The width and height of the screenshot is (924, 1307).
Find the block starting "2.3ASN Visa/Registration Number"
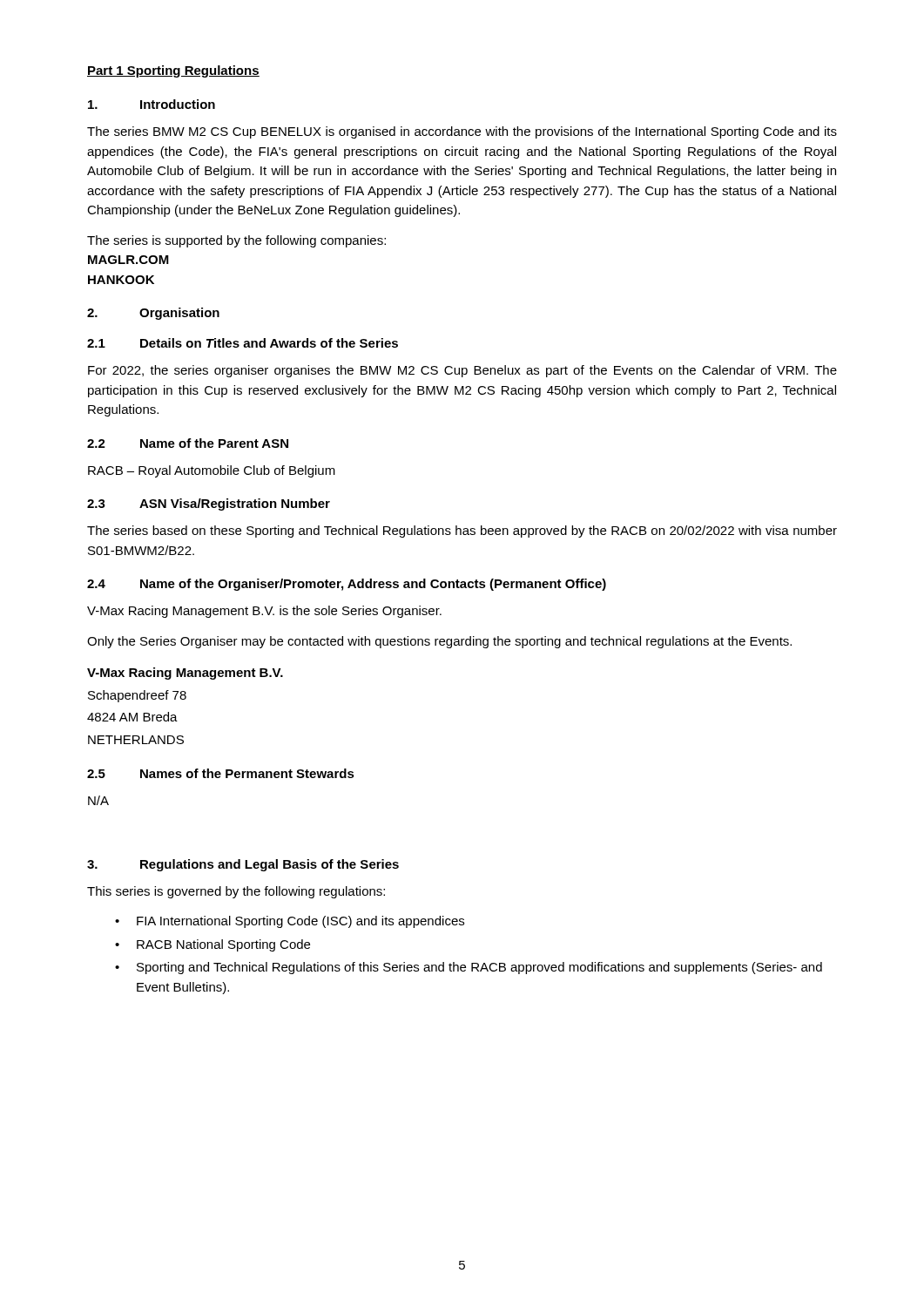(x=209, y=503)
